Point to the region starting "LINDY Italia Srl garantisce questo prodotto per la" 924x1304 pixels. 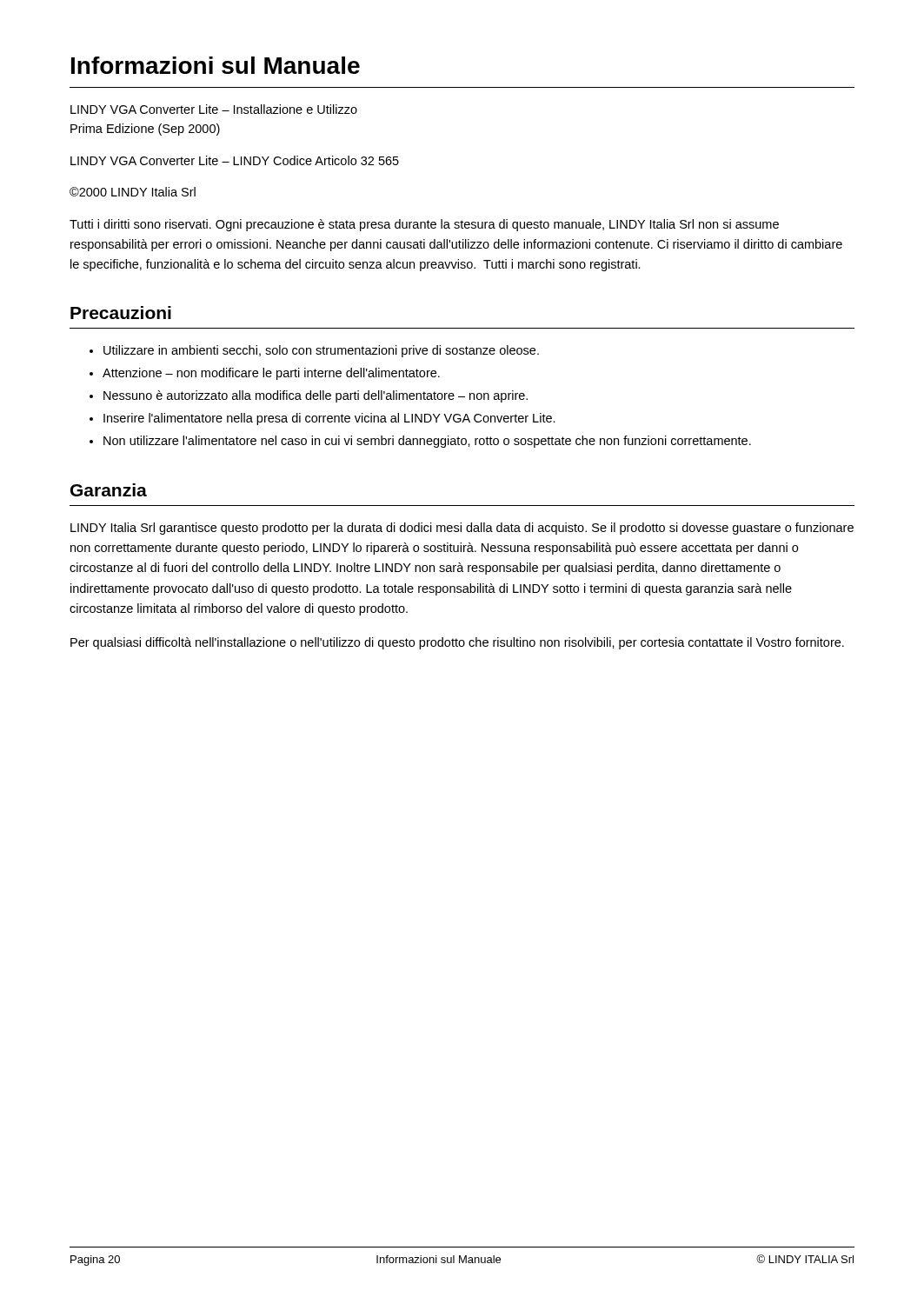462,568
